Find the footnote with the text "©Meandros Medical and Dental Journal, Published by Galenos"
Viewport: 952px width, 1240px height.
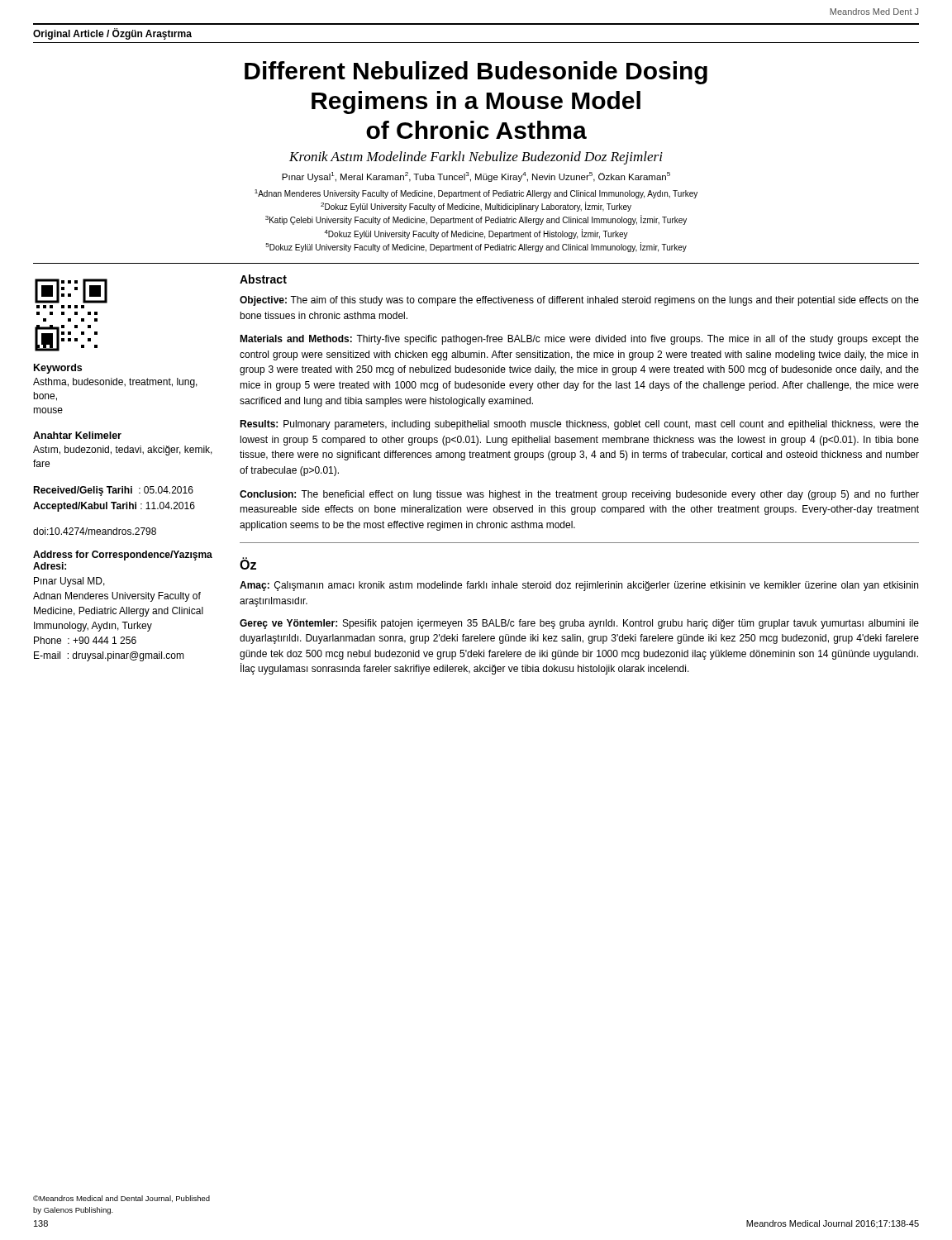pos(121,1204)
